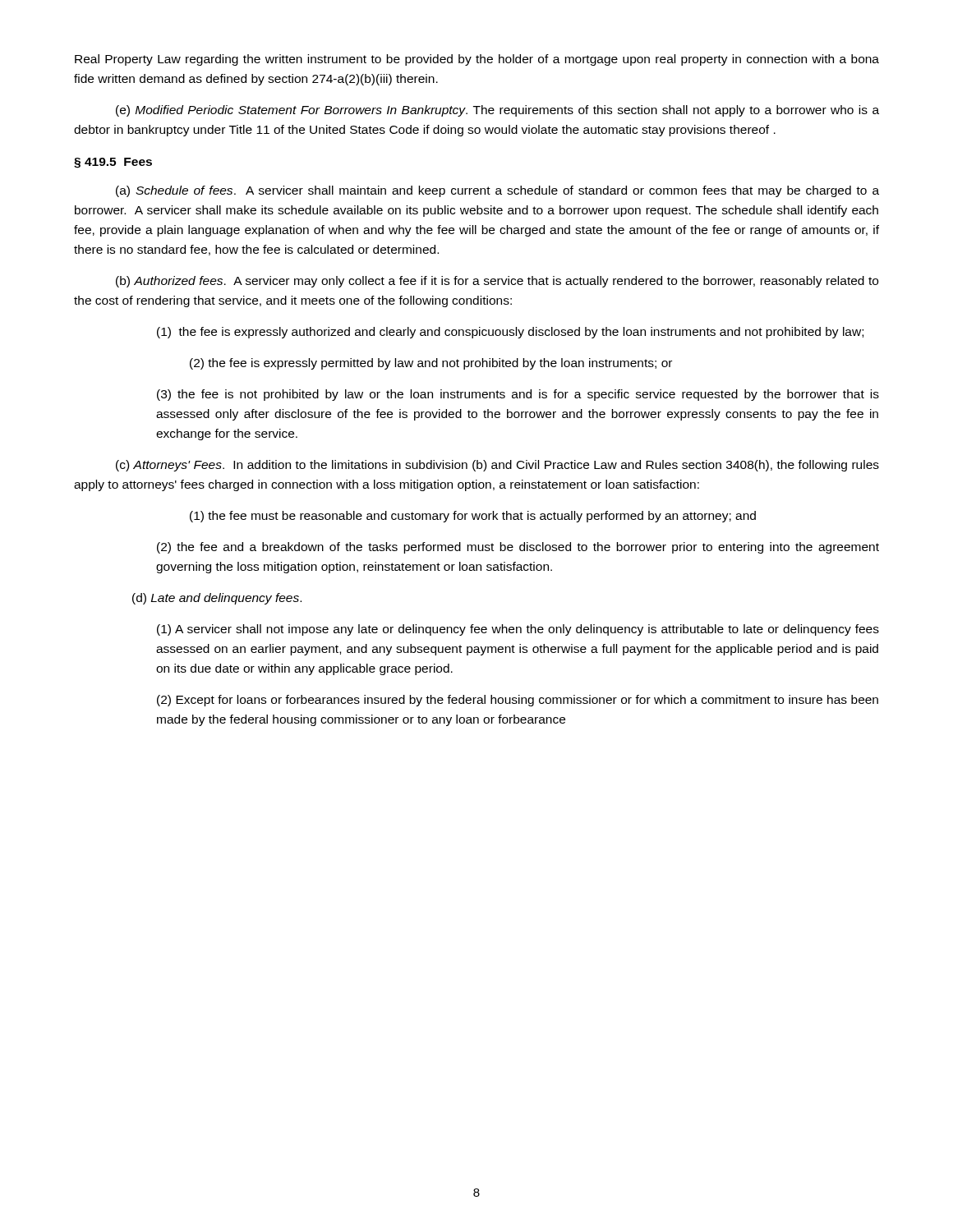Find the text block starting "(1) A servicer shall not impose any"
Screen dimensions: 1232x953
(518, 649)
